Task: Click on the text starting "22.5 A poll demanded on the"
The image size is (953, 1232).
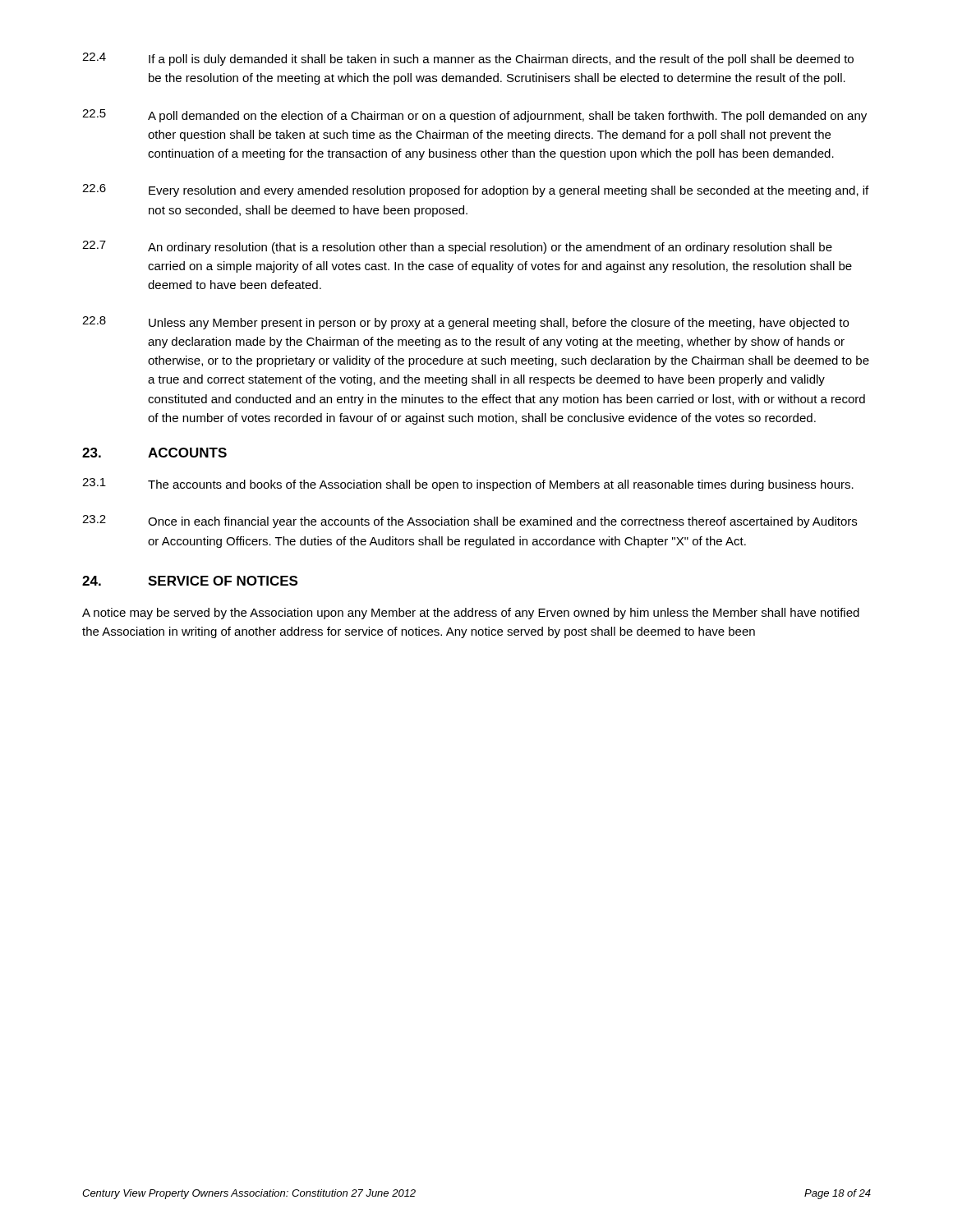Action: 476,134
